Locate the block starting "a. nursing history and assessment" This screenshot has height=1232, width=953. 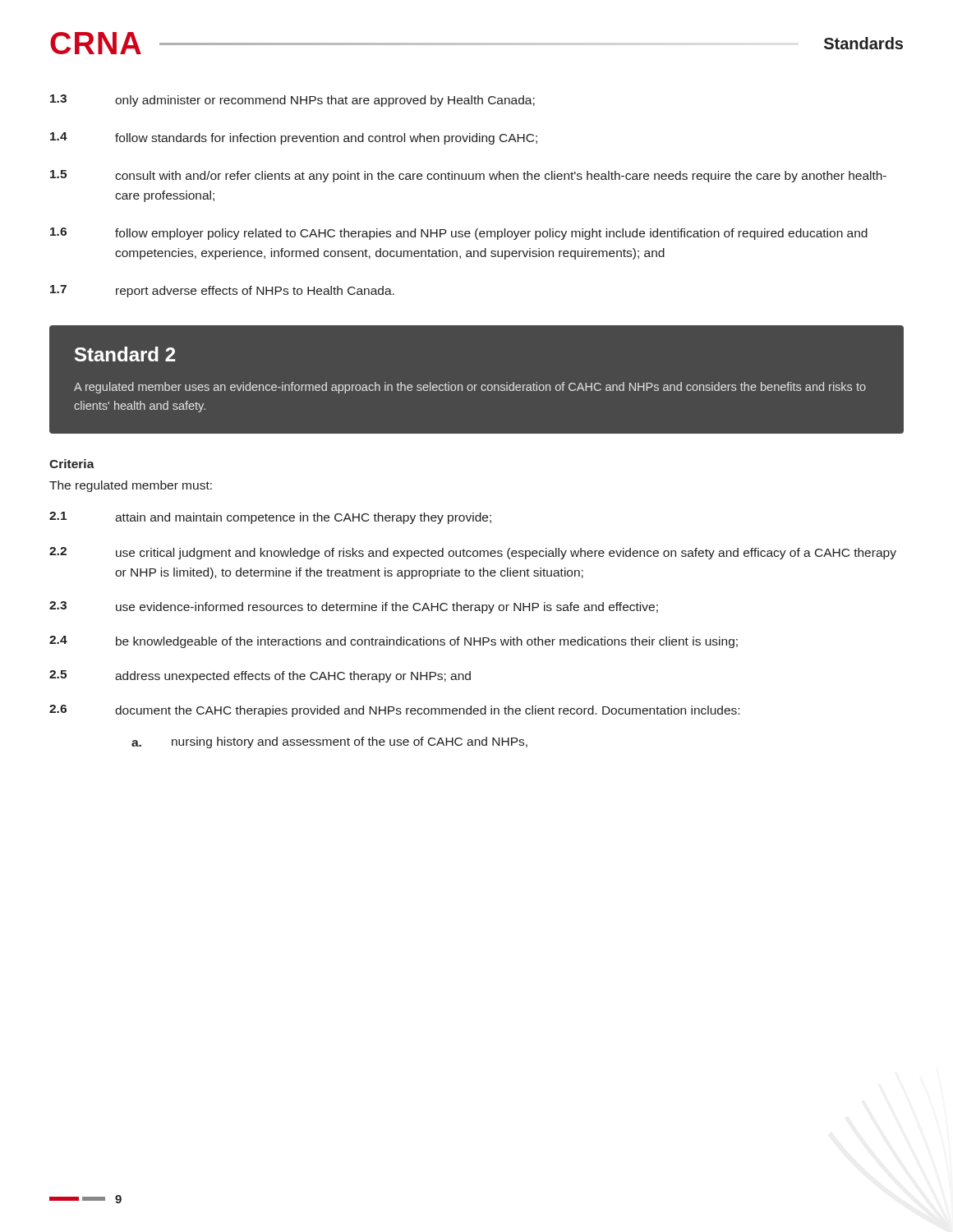click(x=330, y=742)
